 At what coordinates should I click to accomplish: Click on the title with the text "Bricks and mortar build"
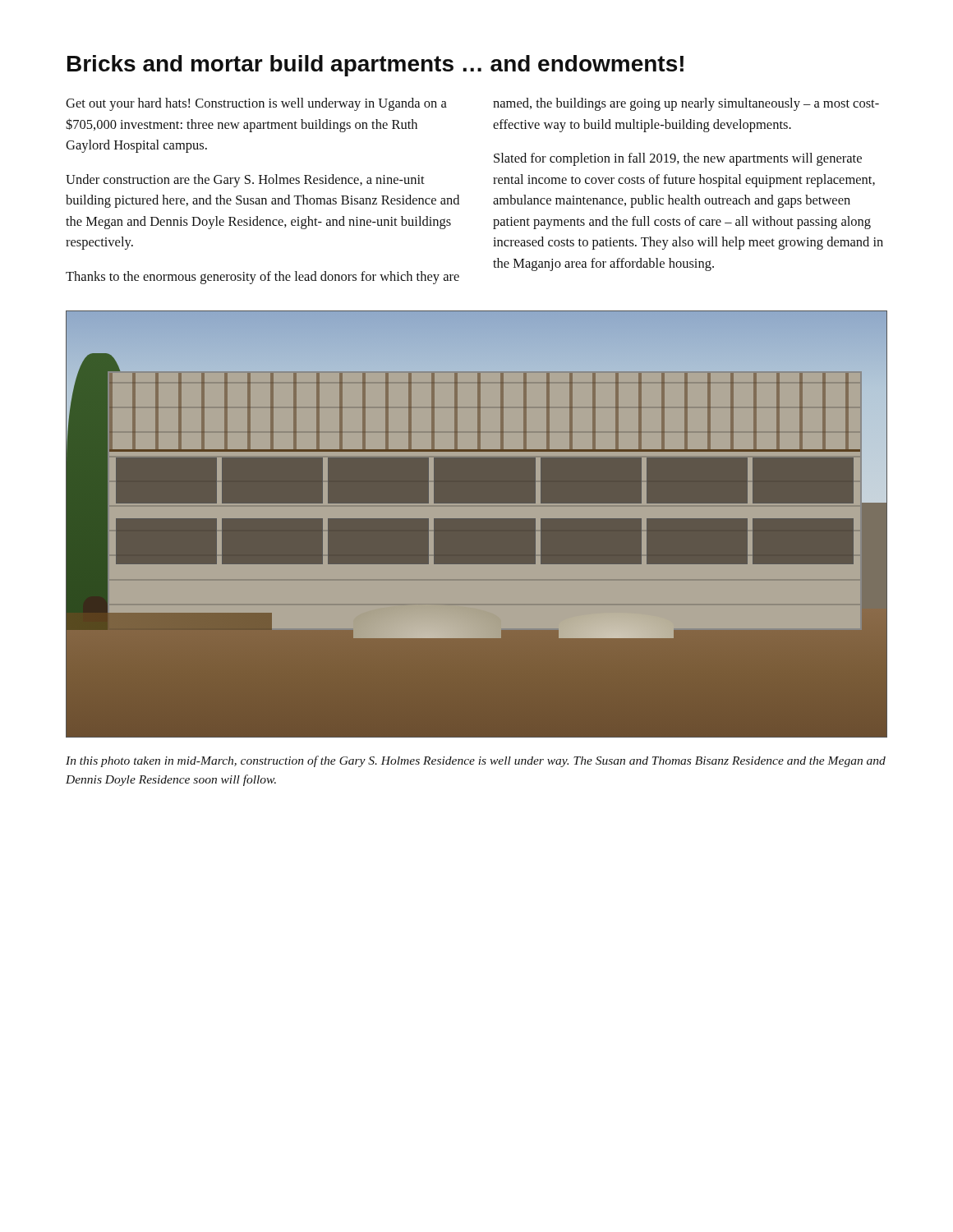click(x=376, y=64)
